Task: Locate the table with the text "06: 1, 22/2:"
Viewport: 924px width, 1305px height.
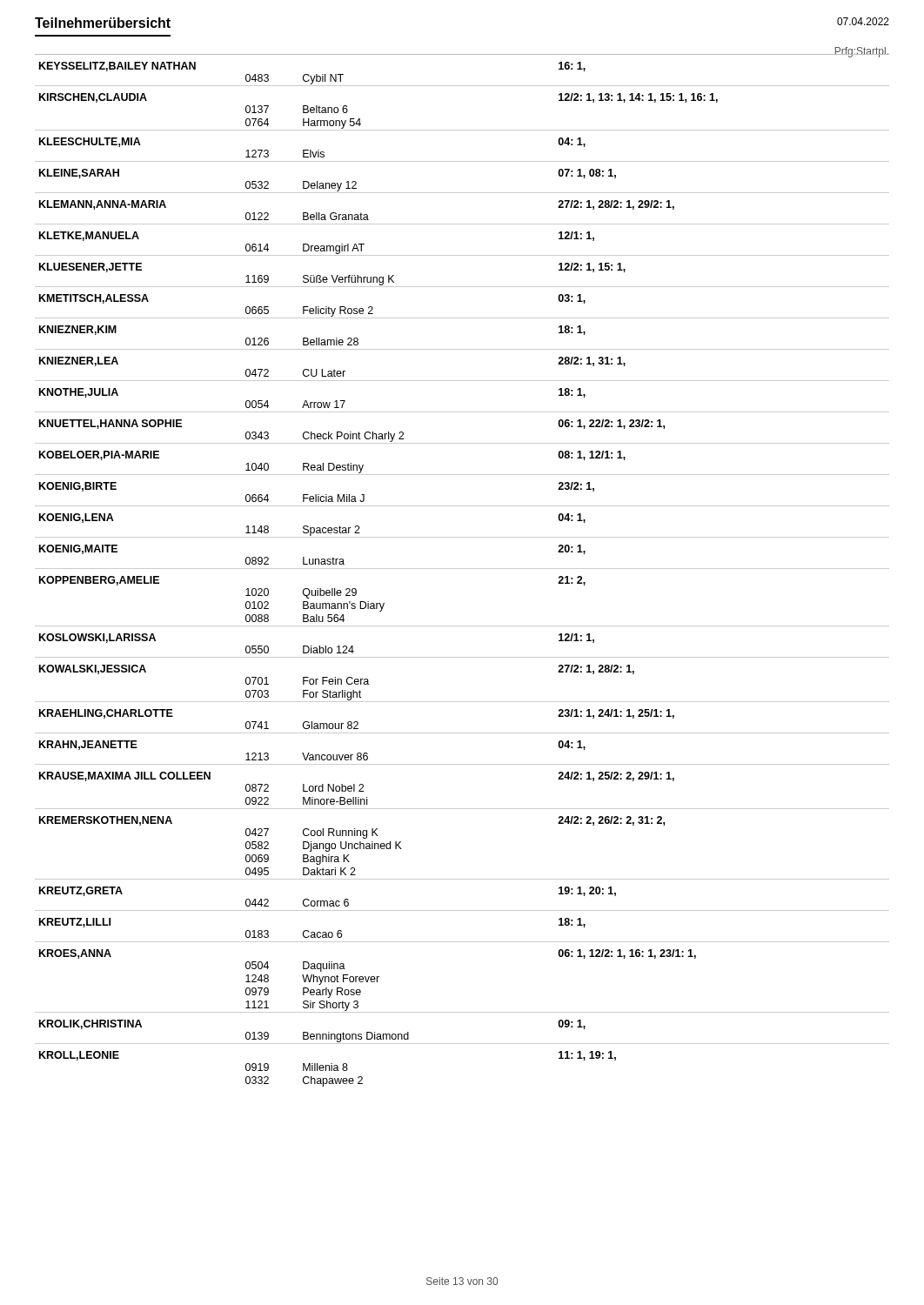Action: (462, 571)
